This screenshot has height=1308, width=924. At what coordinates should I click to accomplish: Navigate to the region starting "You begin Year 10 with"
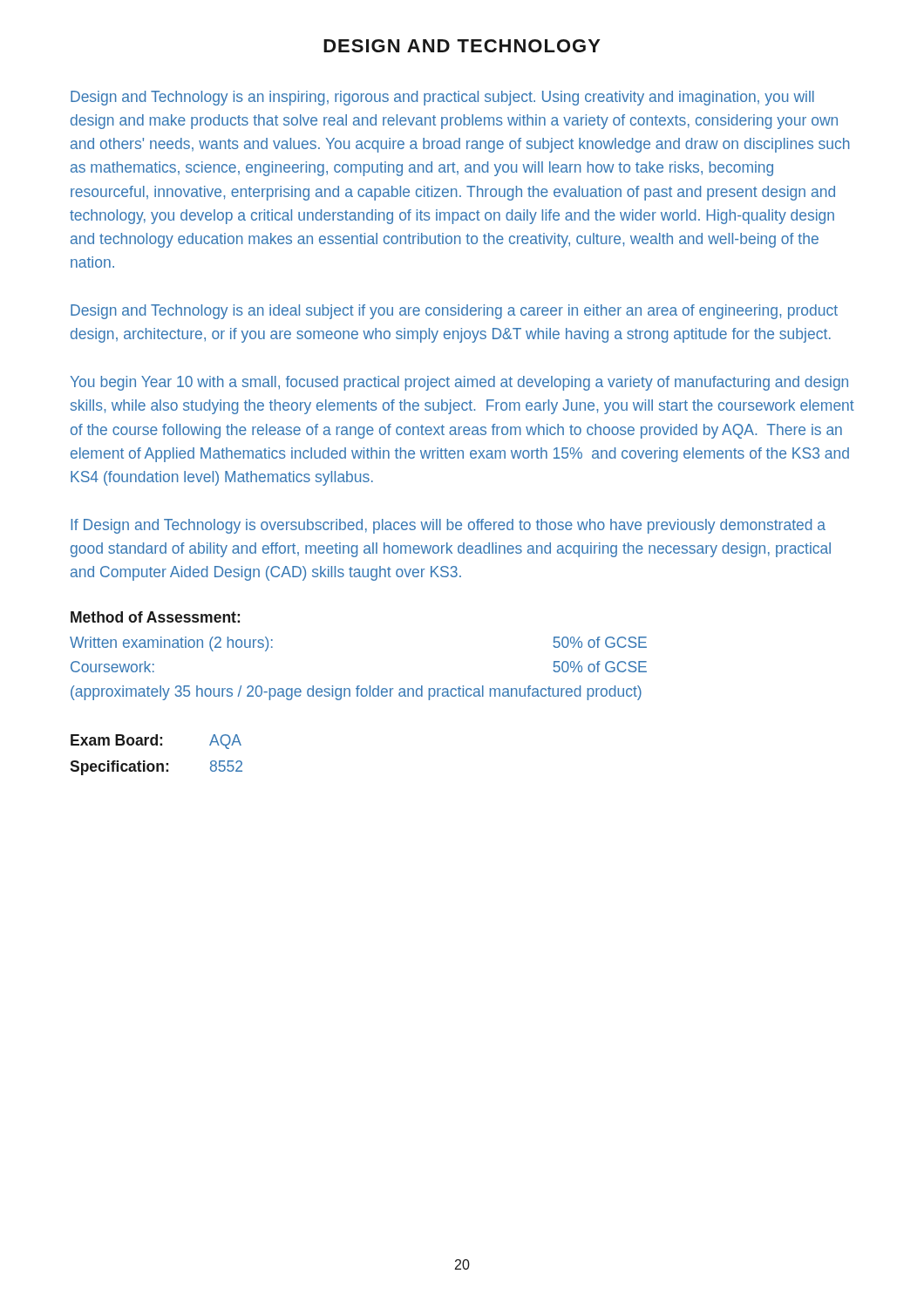point(462,429)
